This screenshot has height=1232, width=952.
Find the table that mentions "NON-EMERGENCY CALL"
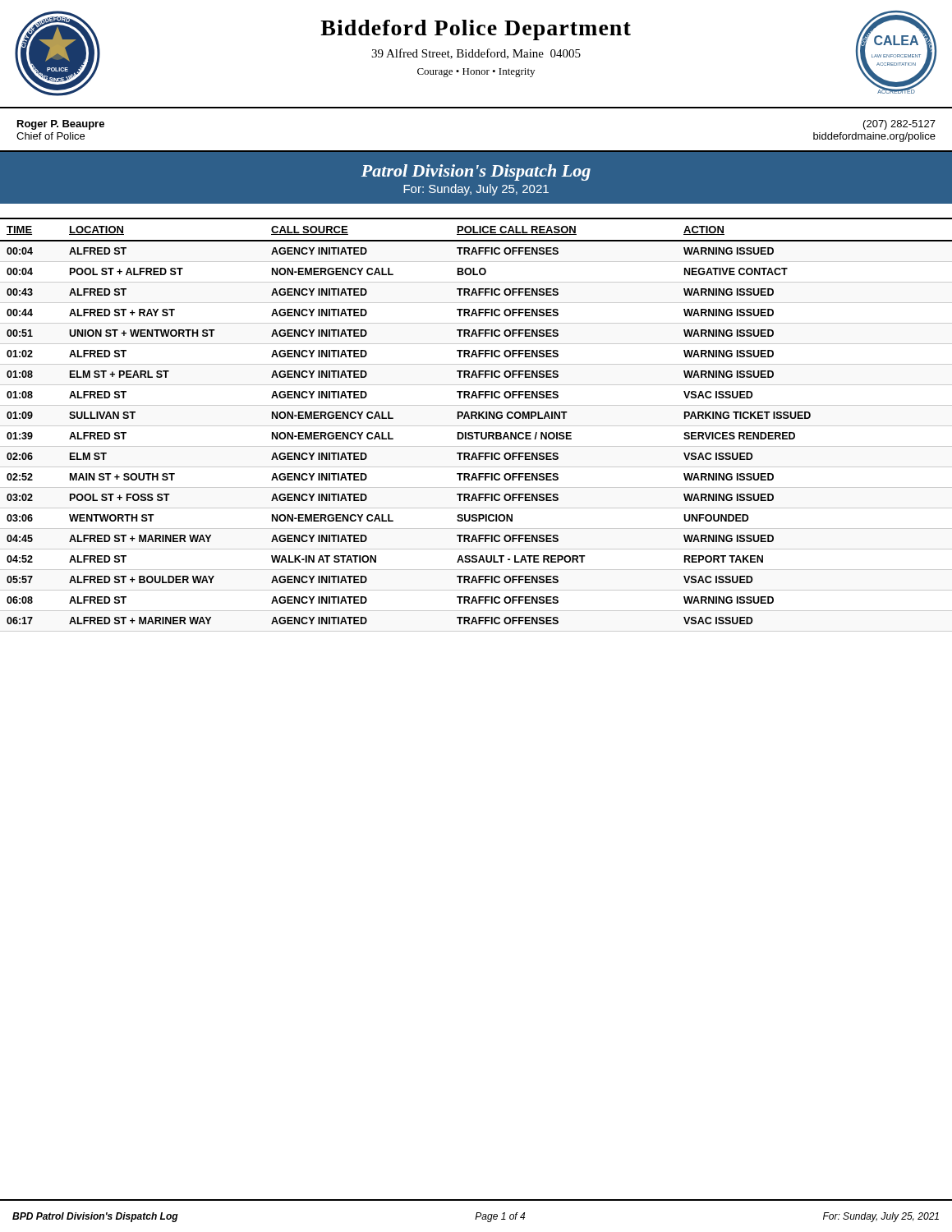pyautogui.click(x=476, y=706)
